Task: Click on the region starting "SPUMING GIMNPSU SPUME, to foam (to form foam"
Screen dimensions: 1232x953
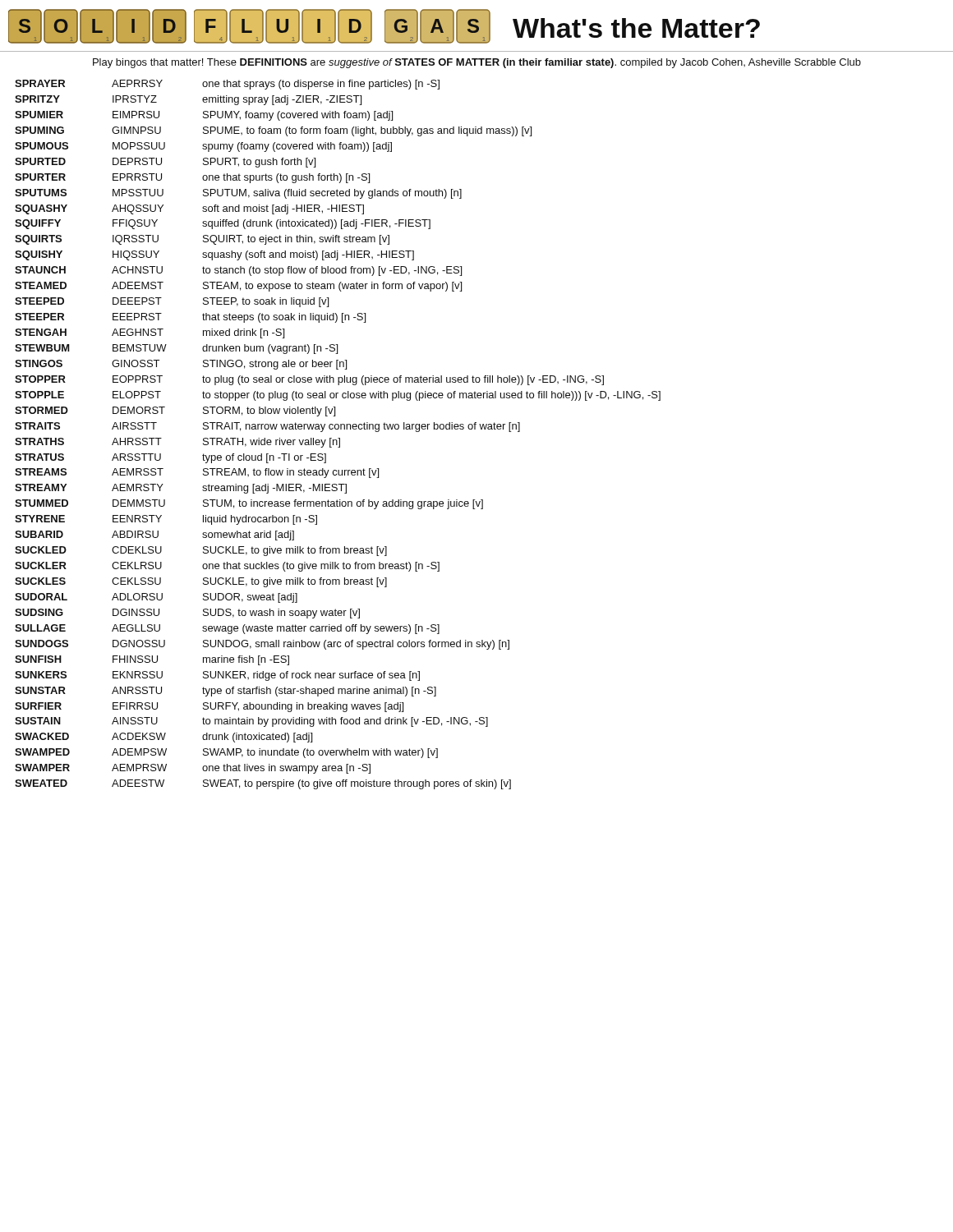Action: (x=476, y=130)
